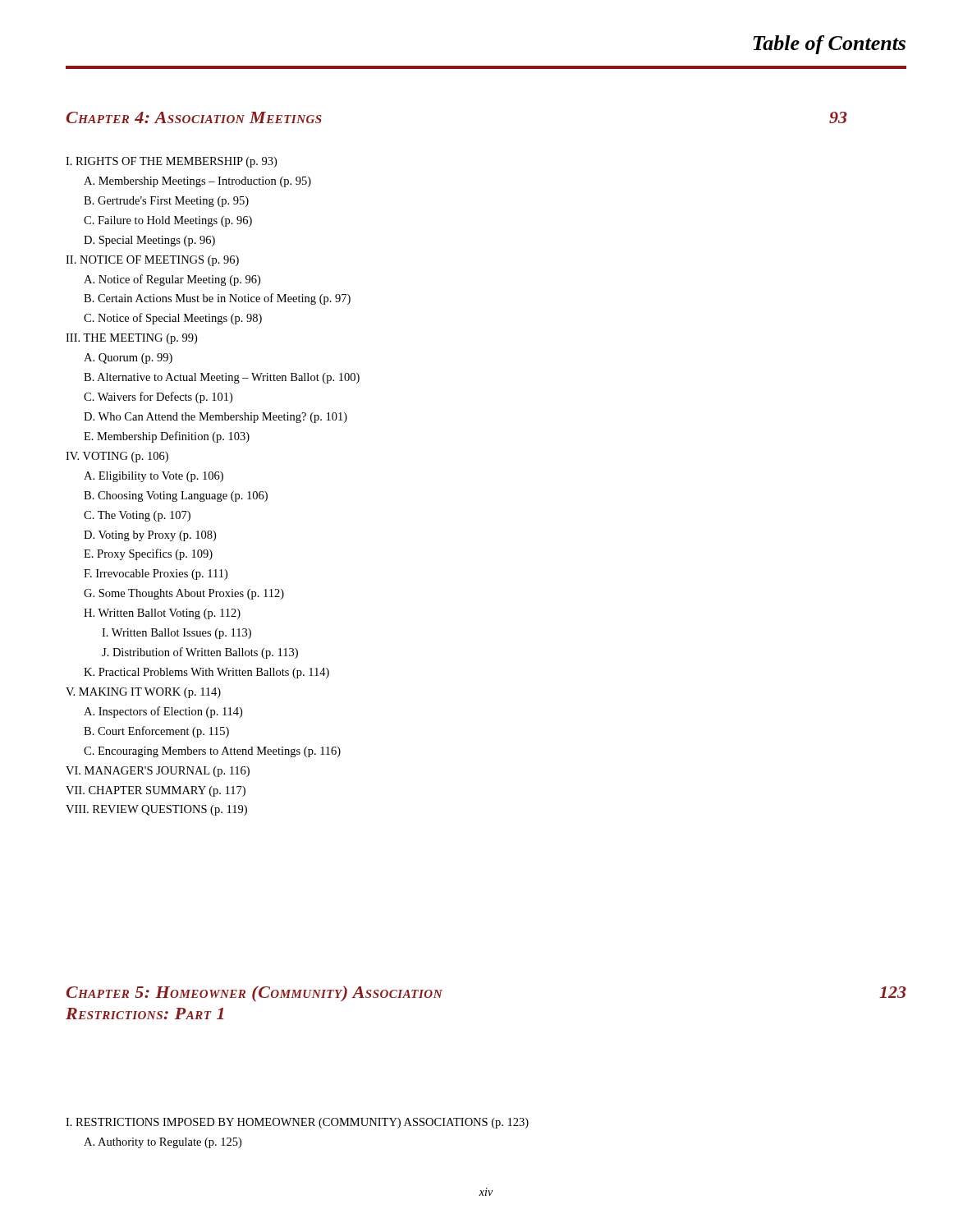Click on the list item that says "V. MAKING IT"
972x1232 pixels.
(x=143, y=691)
